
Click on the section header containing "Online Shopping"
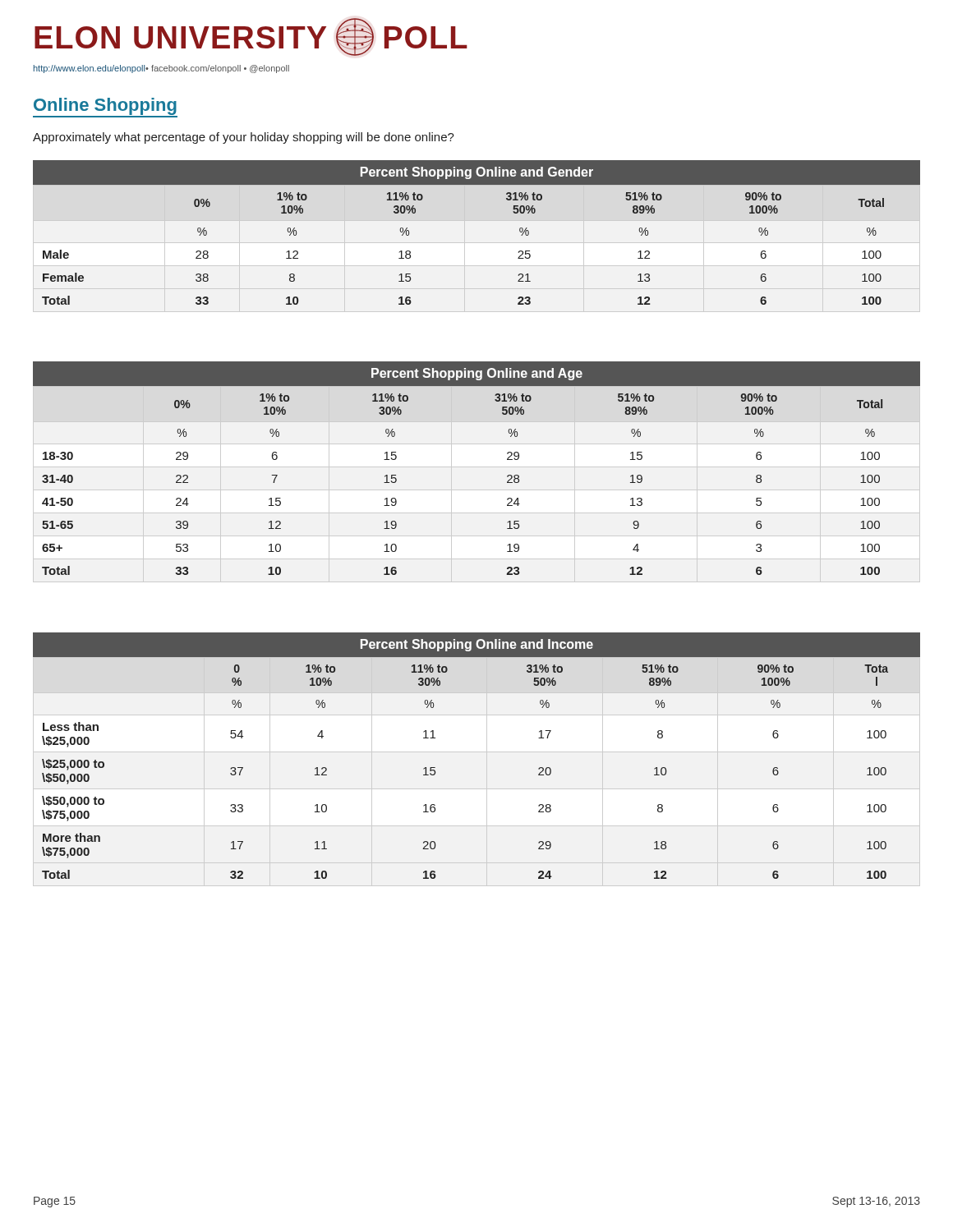pyautogui.click(x=105, y=106)
